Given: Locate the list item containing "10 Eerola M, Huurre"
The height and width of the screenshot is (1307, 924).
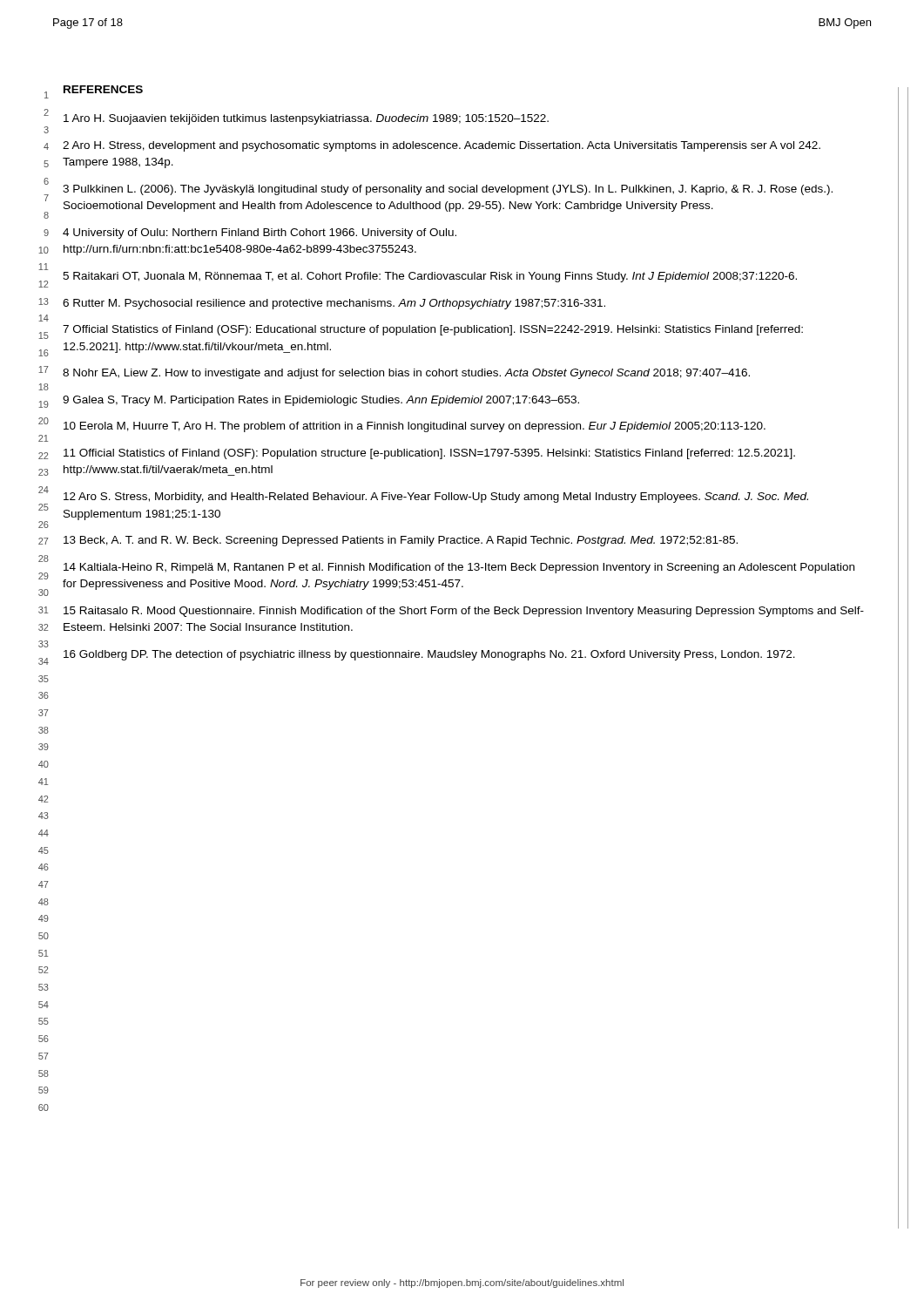Looking at the screenshot, I should pyautogui.click(x=414, y=426).
